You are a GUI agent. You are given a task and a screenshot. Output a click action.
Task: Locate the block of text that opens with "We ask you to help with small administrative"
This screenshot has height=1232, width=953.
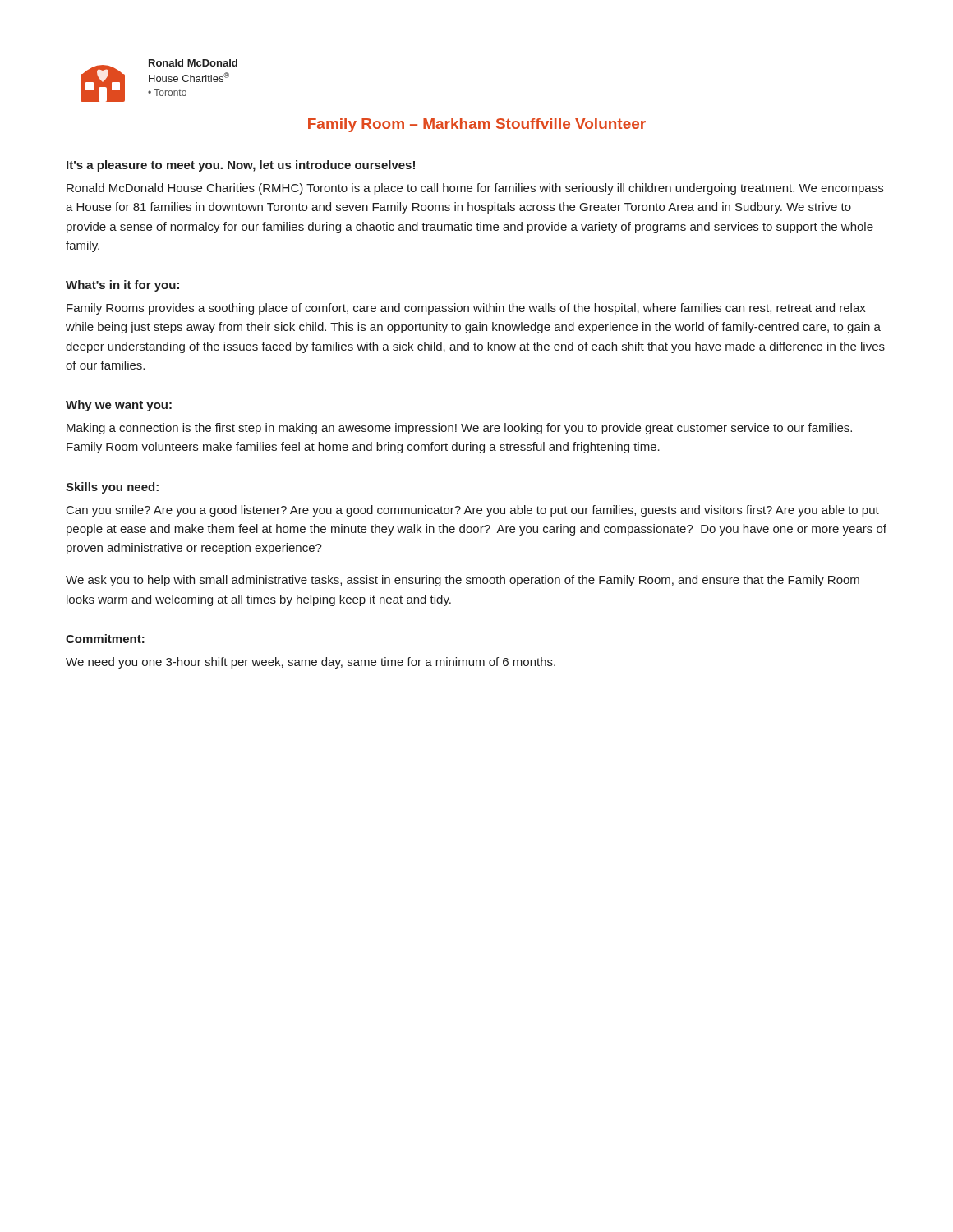[x=463, y=589]
